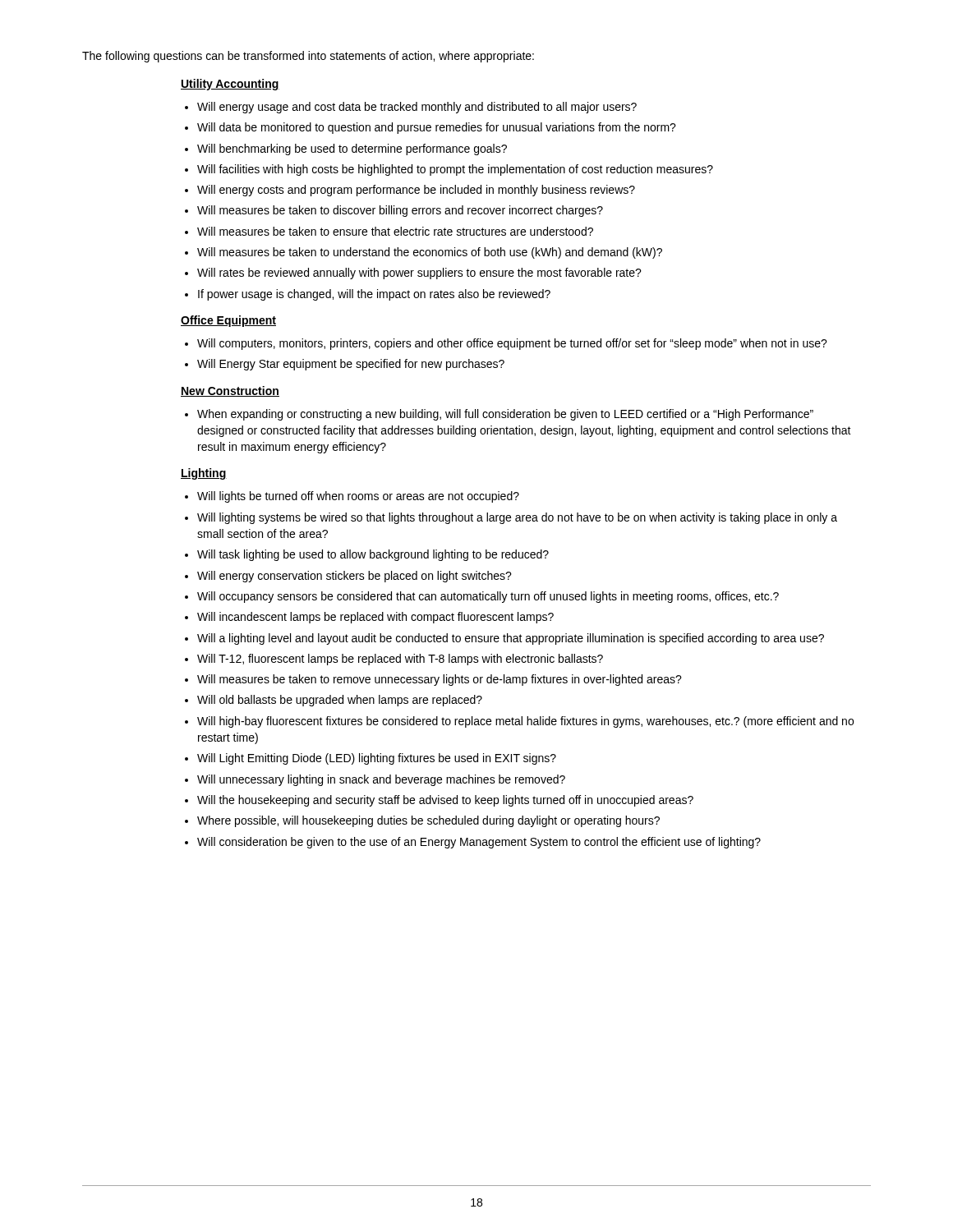This screenshot has width=953, height=1232.
Task: Find the passage starting "Will Energy Star equipment be specified"
Action: (351, 364)
